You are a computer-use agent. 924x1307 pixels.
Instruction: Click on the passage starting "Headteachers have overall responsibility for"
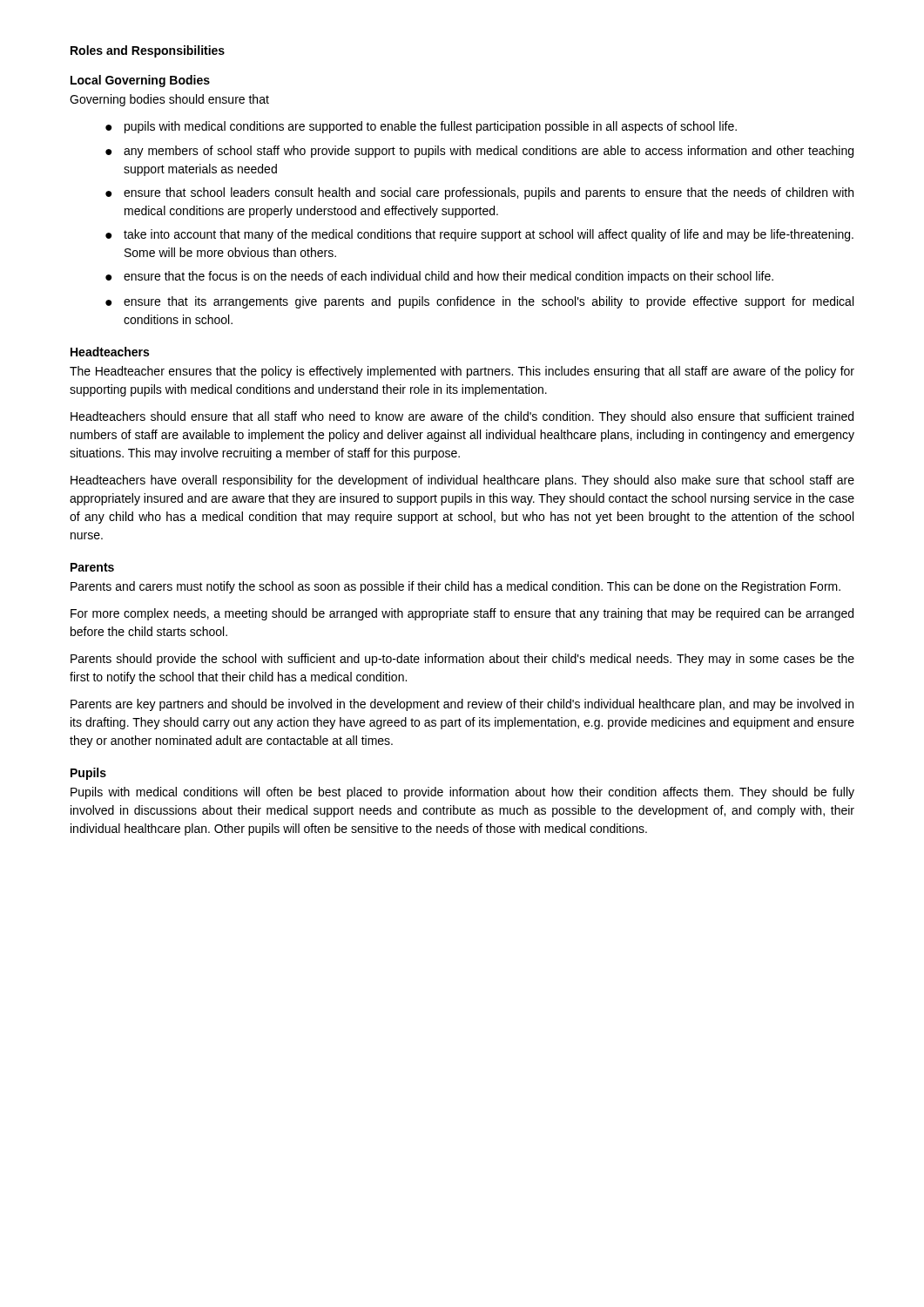point(462,507)
